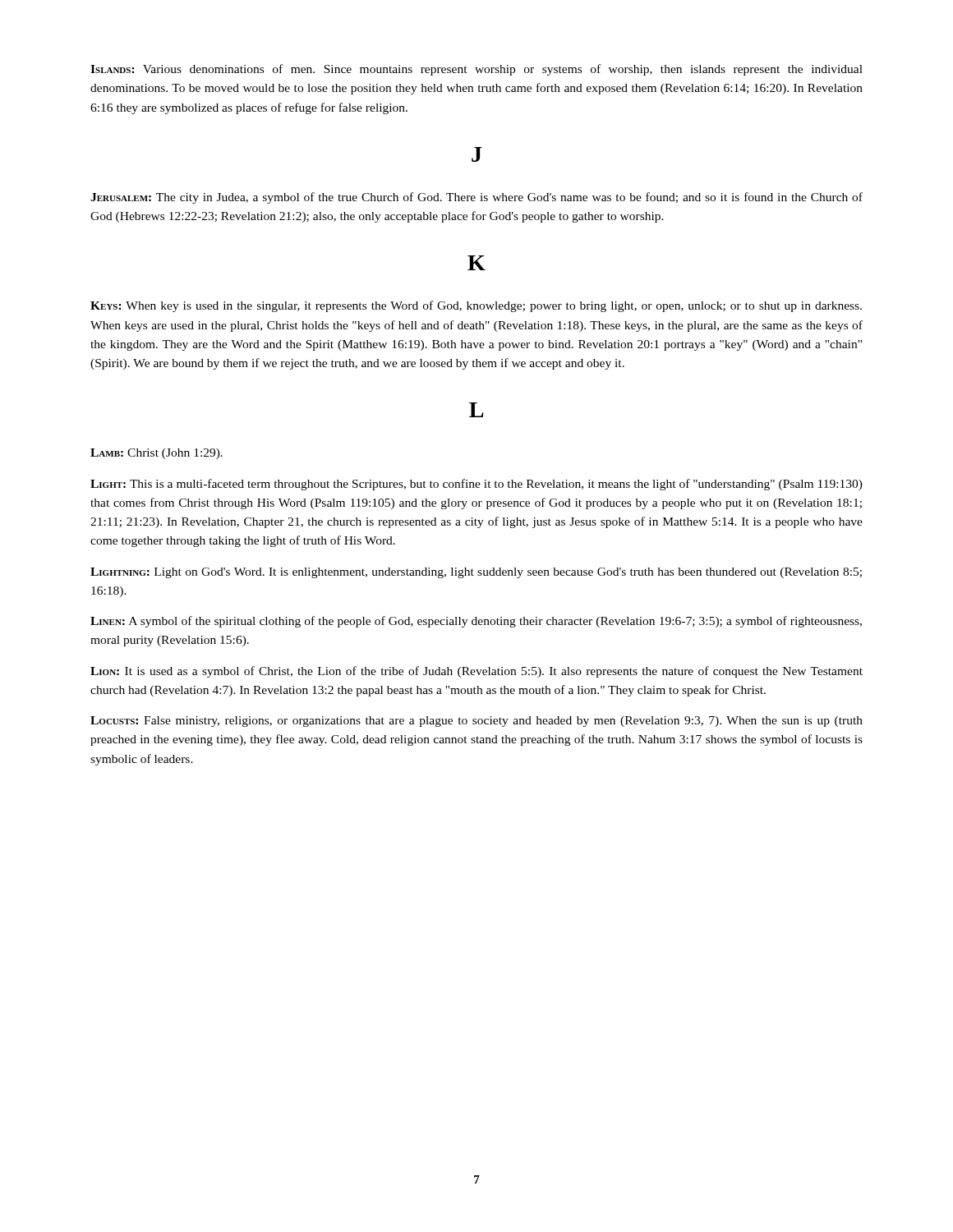Click the passage that begins "Lion: It is used as a symbol"
Viewport: 953px width, 1232px height.
tap(476, 680)
